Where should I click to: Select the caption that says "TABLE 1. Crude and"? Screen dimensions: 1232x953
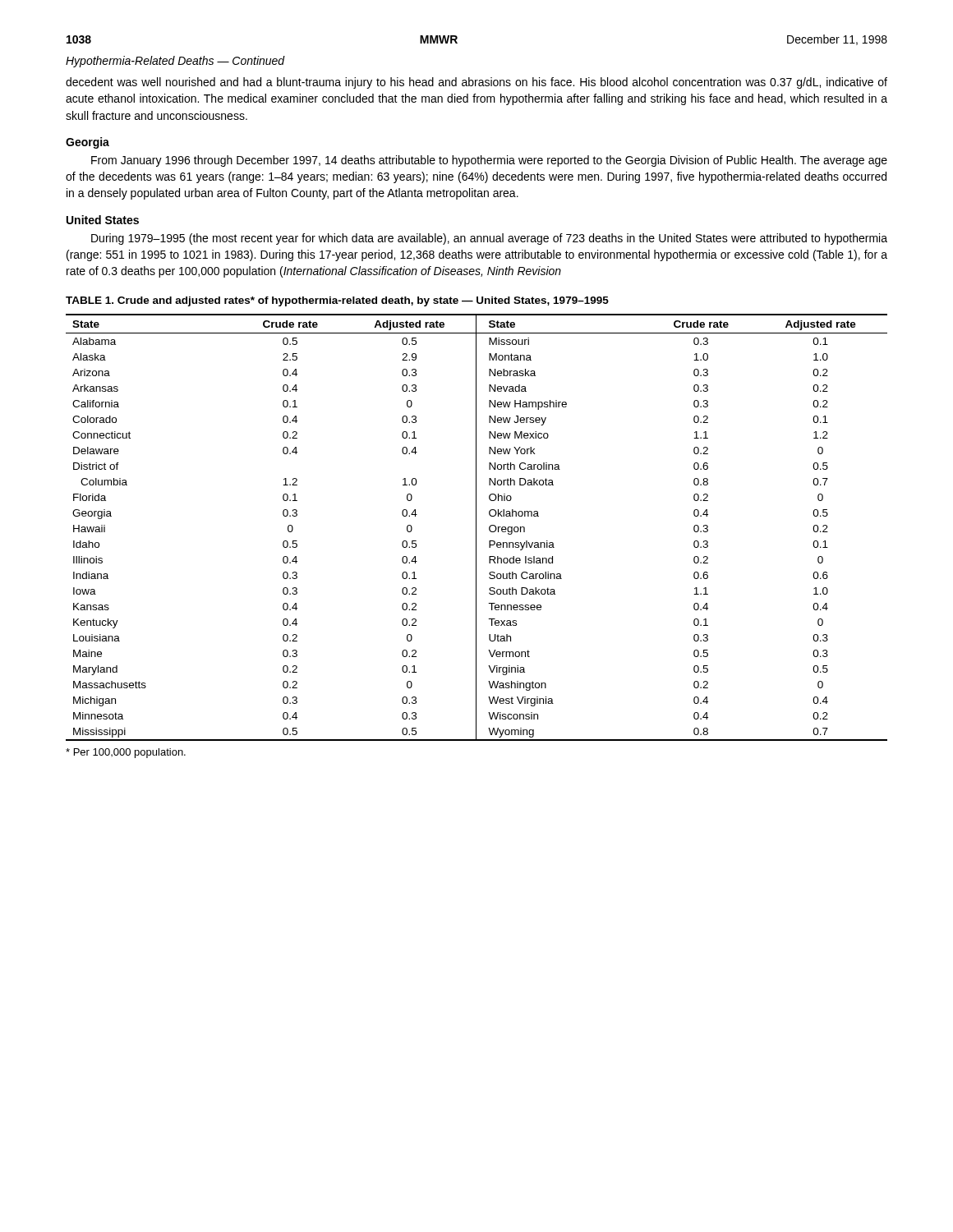pyautogui.click(x=337, y=300)
